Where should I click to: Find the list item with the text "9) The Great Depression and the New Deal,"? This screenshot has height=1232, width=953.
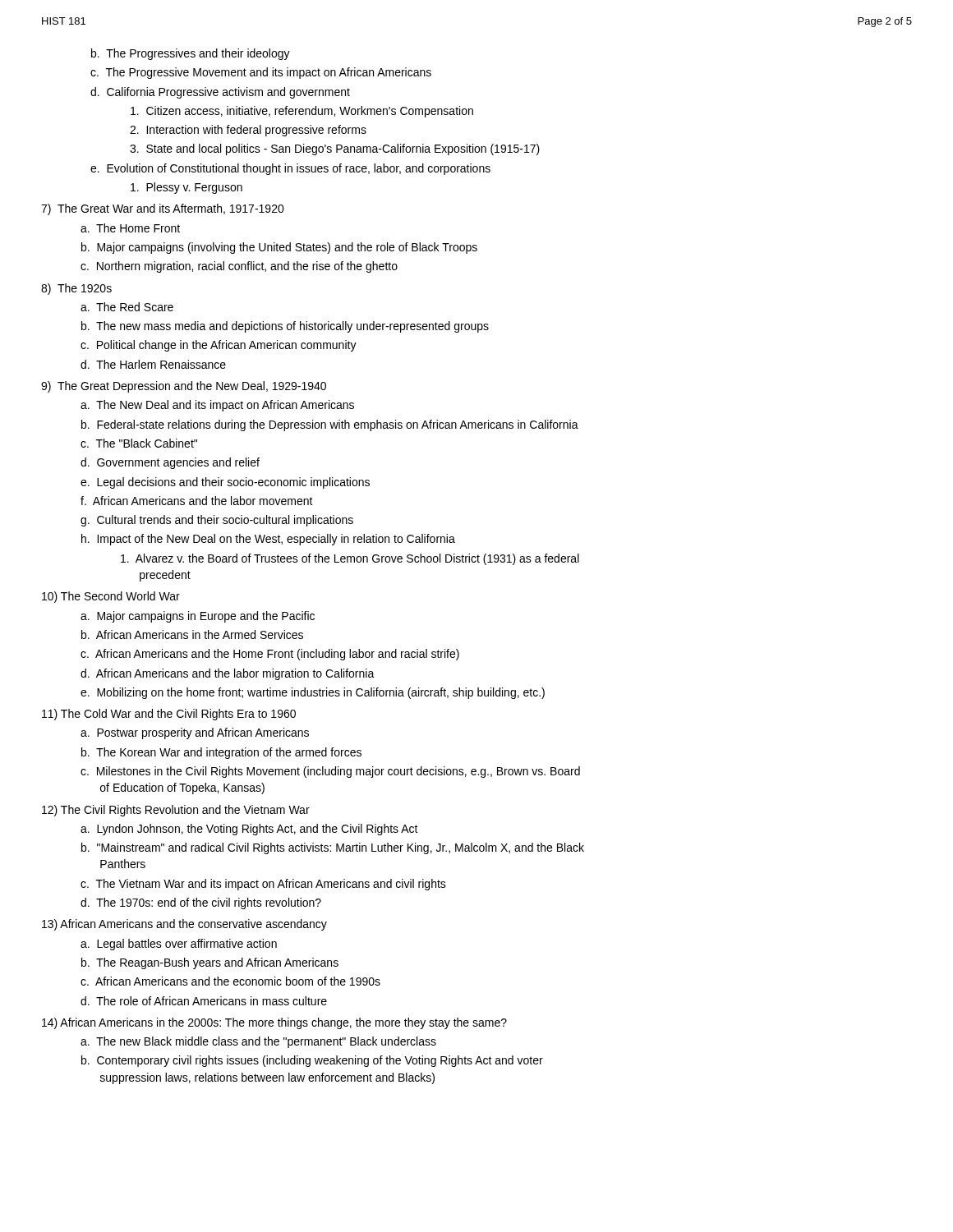(184, 386)
